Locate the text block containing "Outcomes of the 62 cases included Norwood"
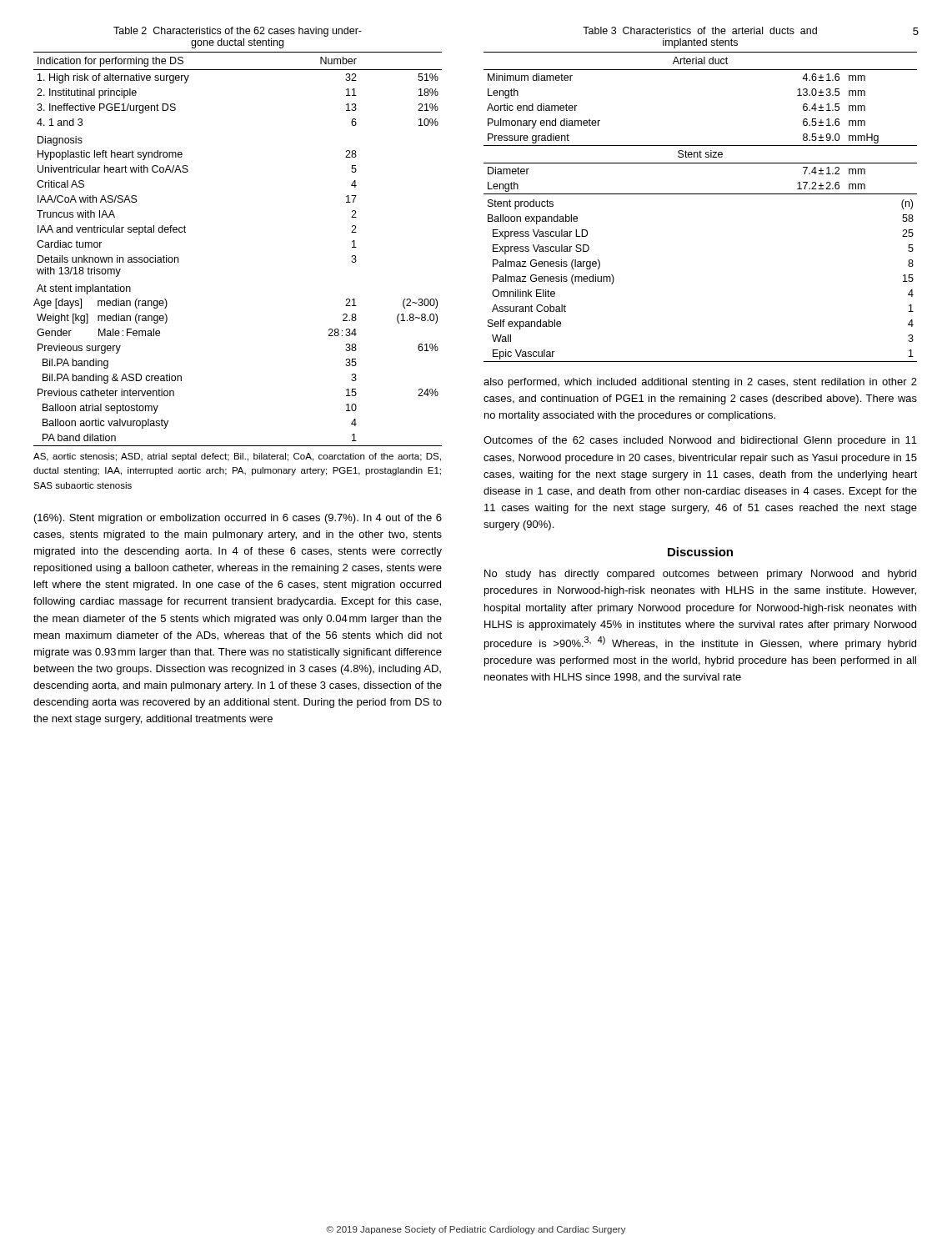 click(700, 482)
